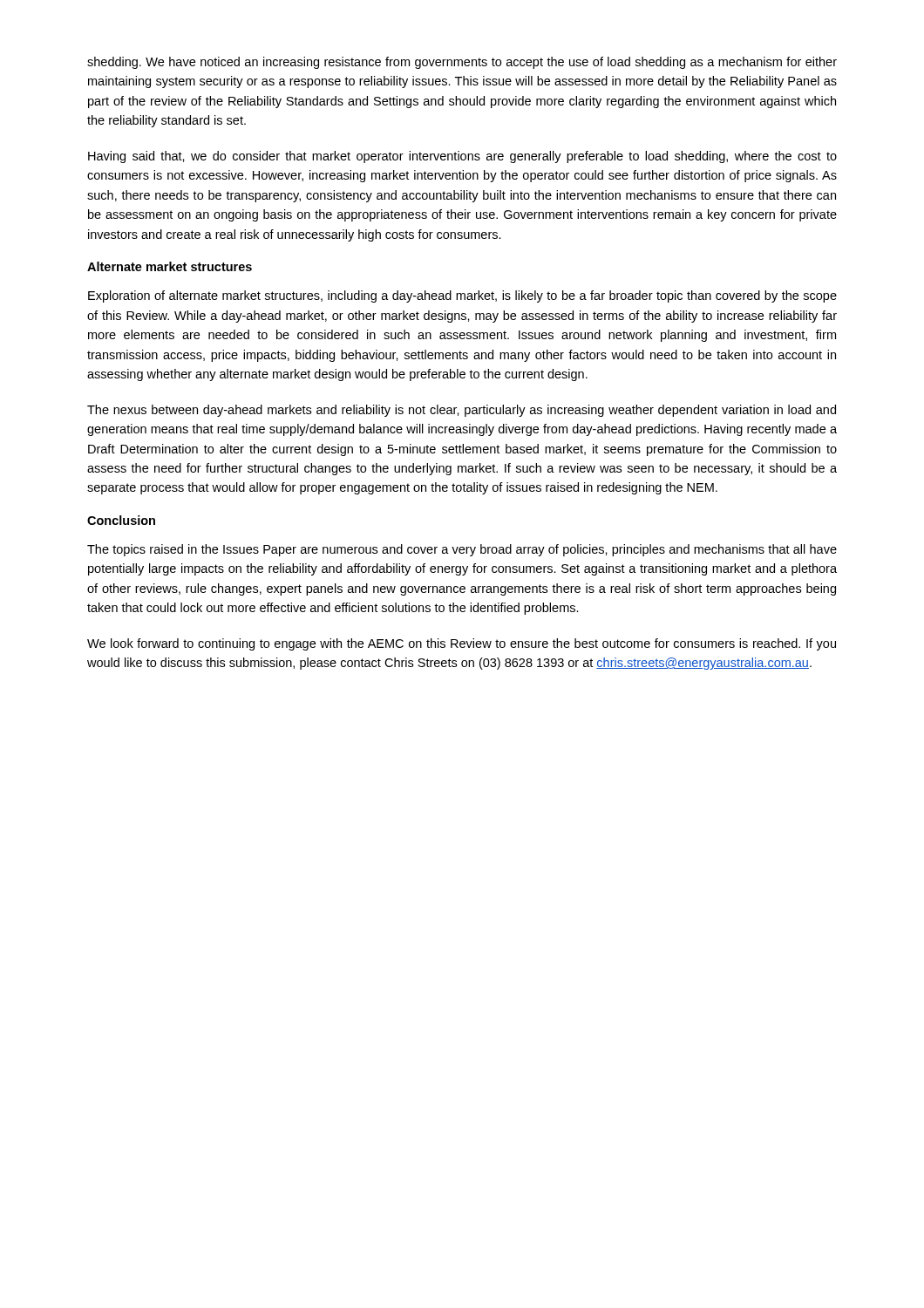
Task: Click on the text block with the text "Having said that, we"
Action: click(x=462, y=195)
